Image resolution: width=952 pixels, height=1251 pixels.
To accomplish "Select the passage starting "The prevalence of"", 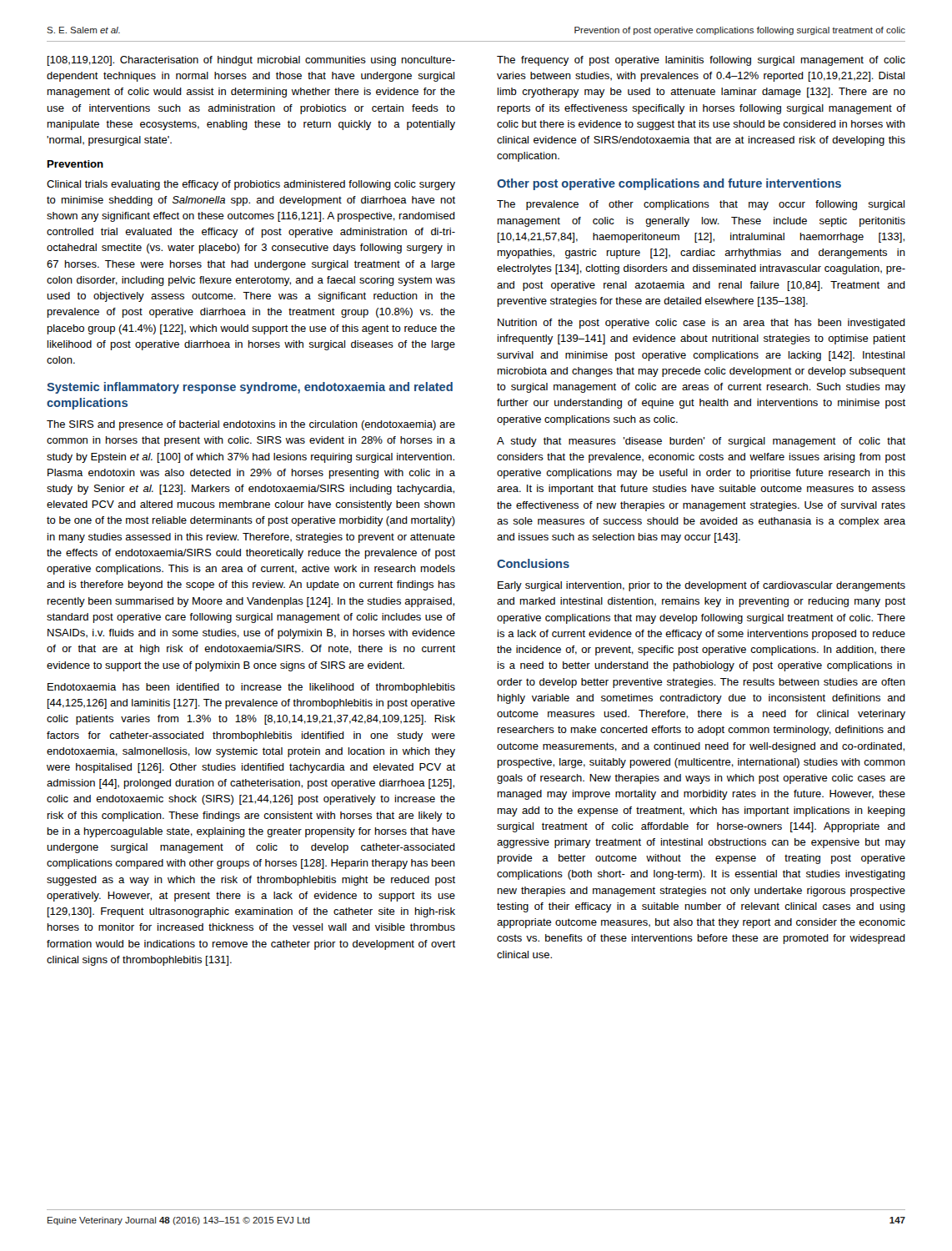I will pyautogui.click(x=701, y=253).
